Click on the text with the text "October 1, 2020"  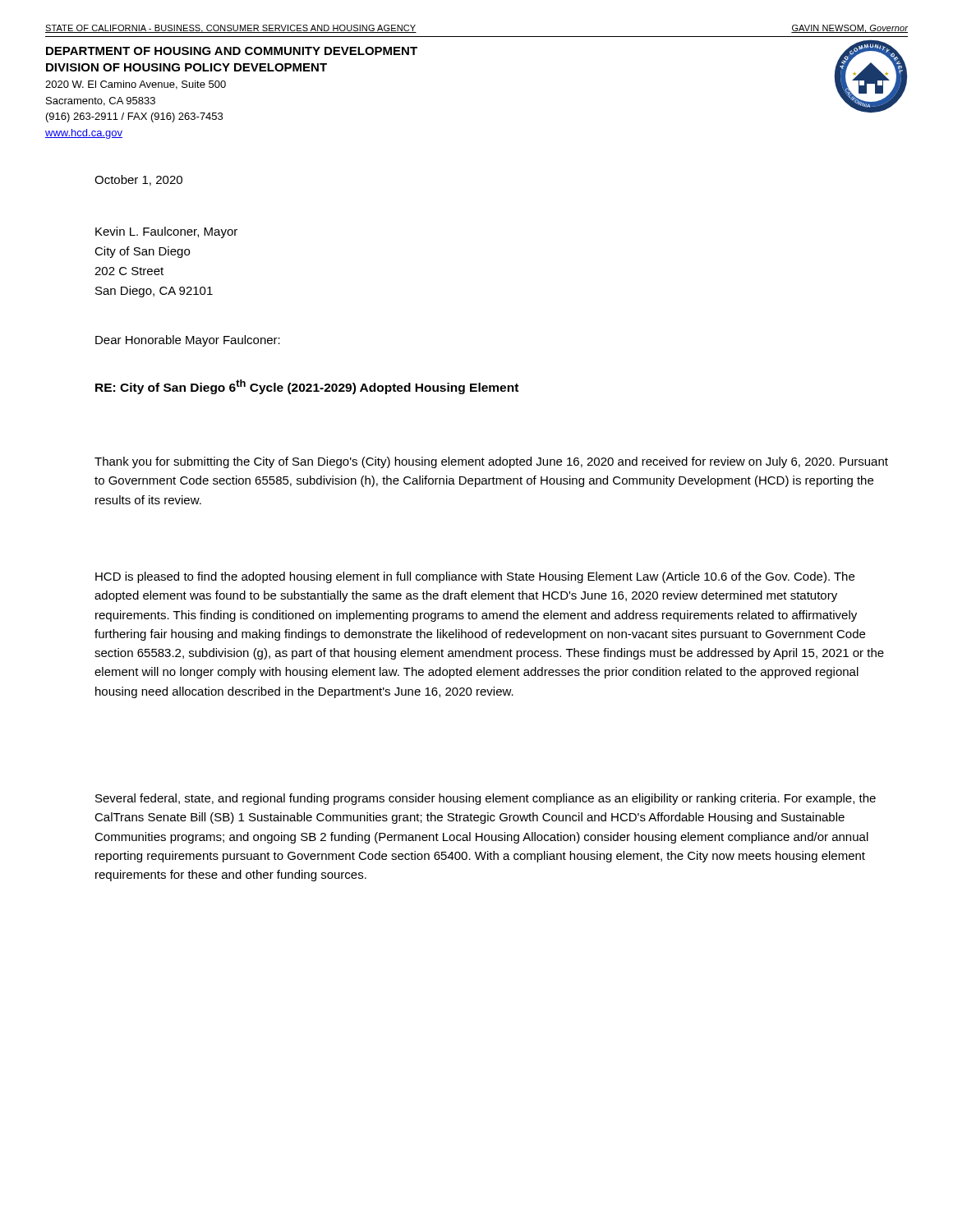point(139,179)
